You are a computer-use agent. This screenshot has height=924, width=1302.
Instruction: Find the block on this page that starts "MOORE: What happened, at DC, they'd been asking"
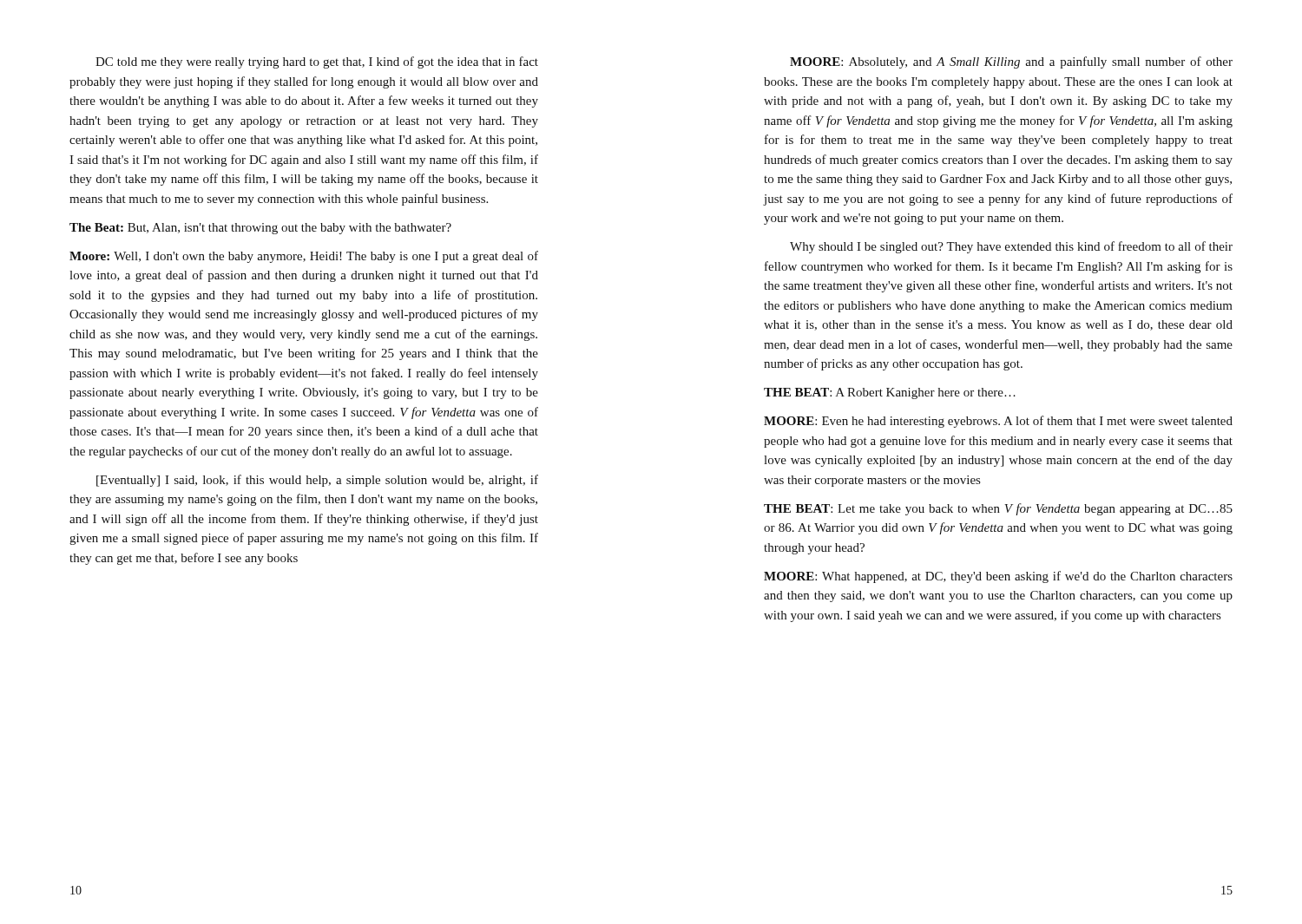[998, 595]
